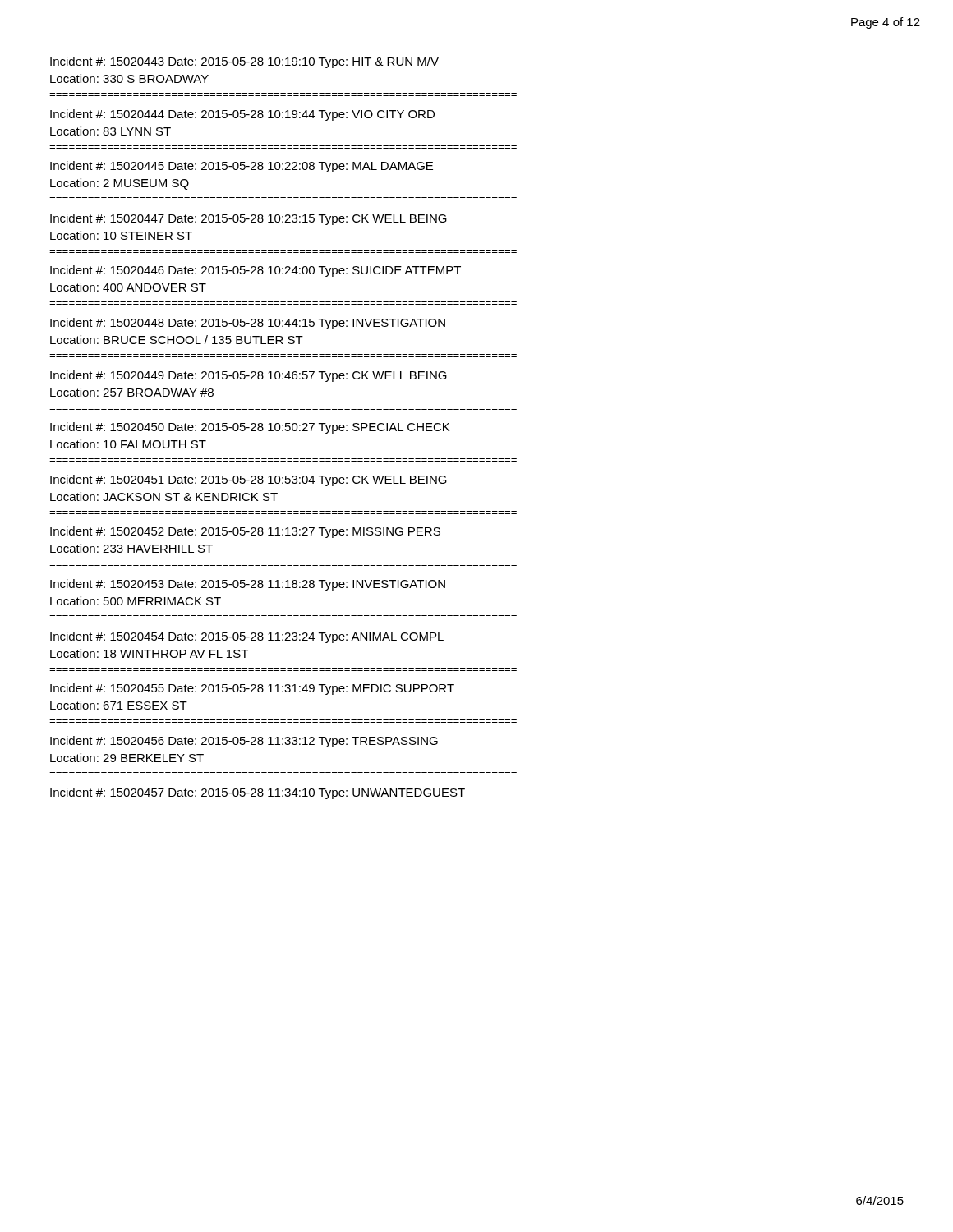
Task: Find the block starting "Incident #: 15020453"
Action: (248, 585)
